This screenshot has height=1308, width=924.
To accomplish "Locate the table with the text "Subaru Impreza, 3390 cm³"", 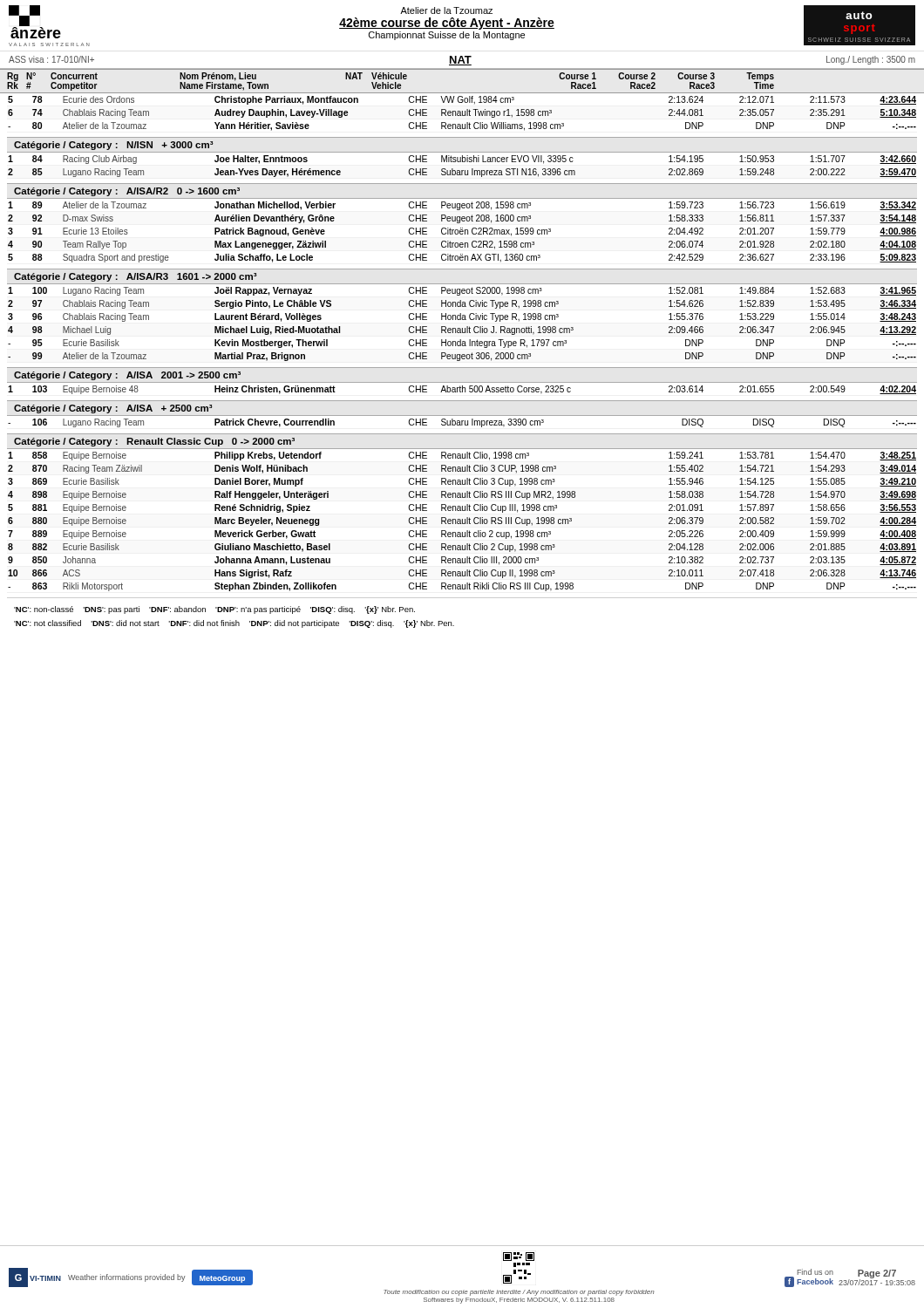I will (x=462, y=422).
